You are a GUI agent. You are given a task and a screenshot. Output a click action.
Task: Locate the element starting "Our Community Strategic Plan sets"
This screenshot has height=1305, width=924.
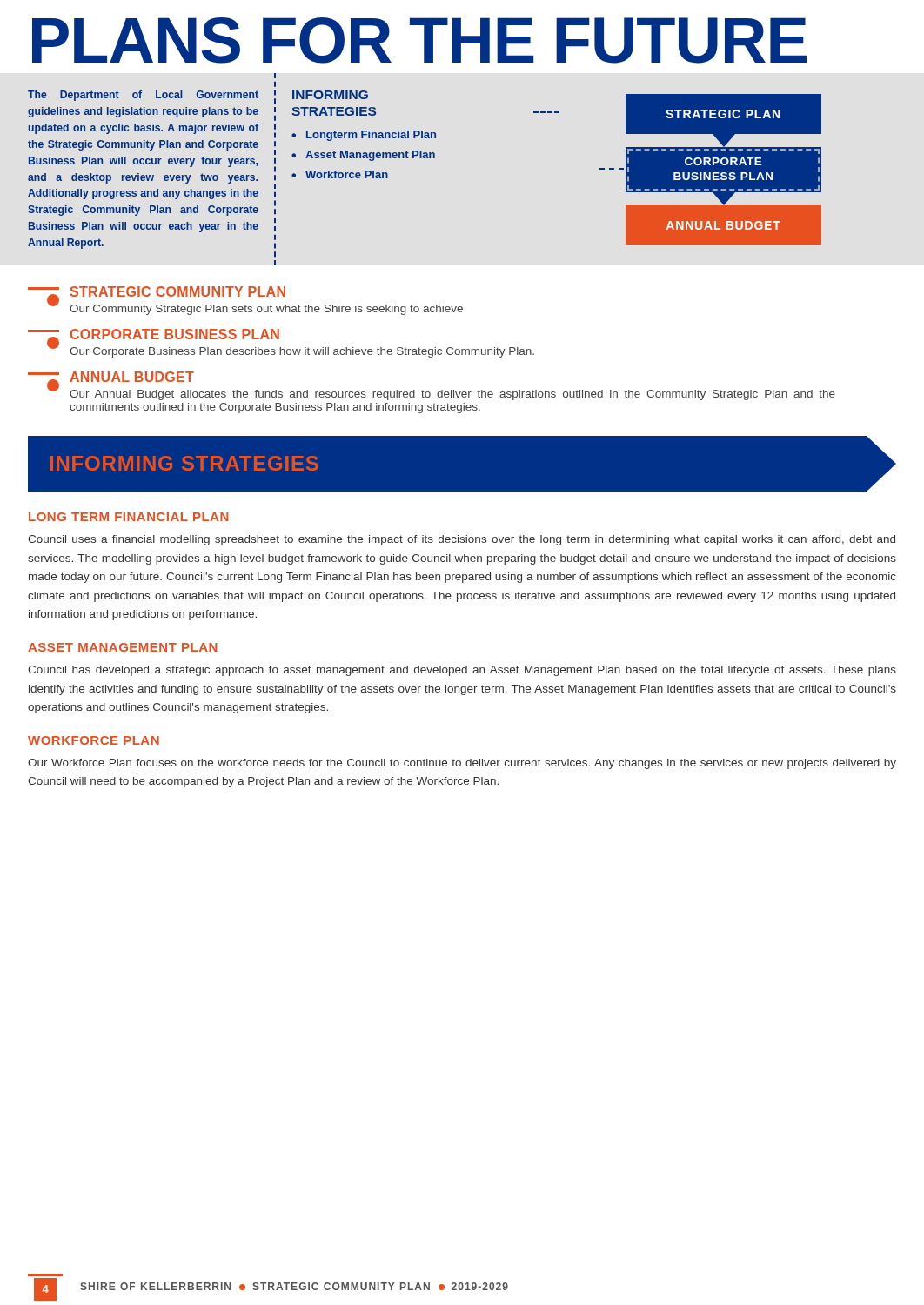coord(266,309)
